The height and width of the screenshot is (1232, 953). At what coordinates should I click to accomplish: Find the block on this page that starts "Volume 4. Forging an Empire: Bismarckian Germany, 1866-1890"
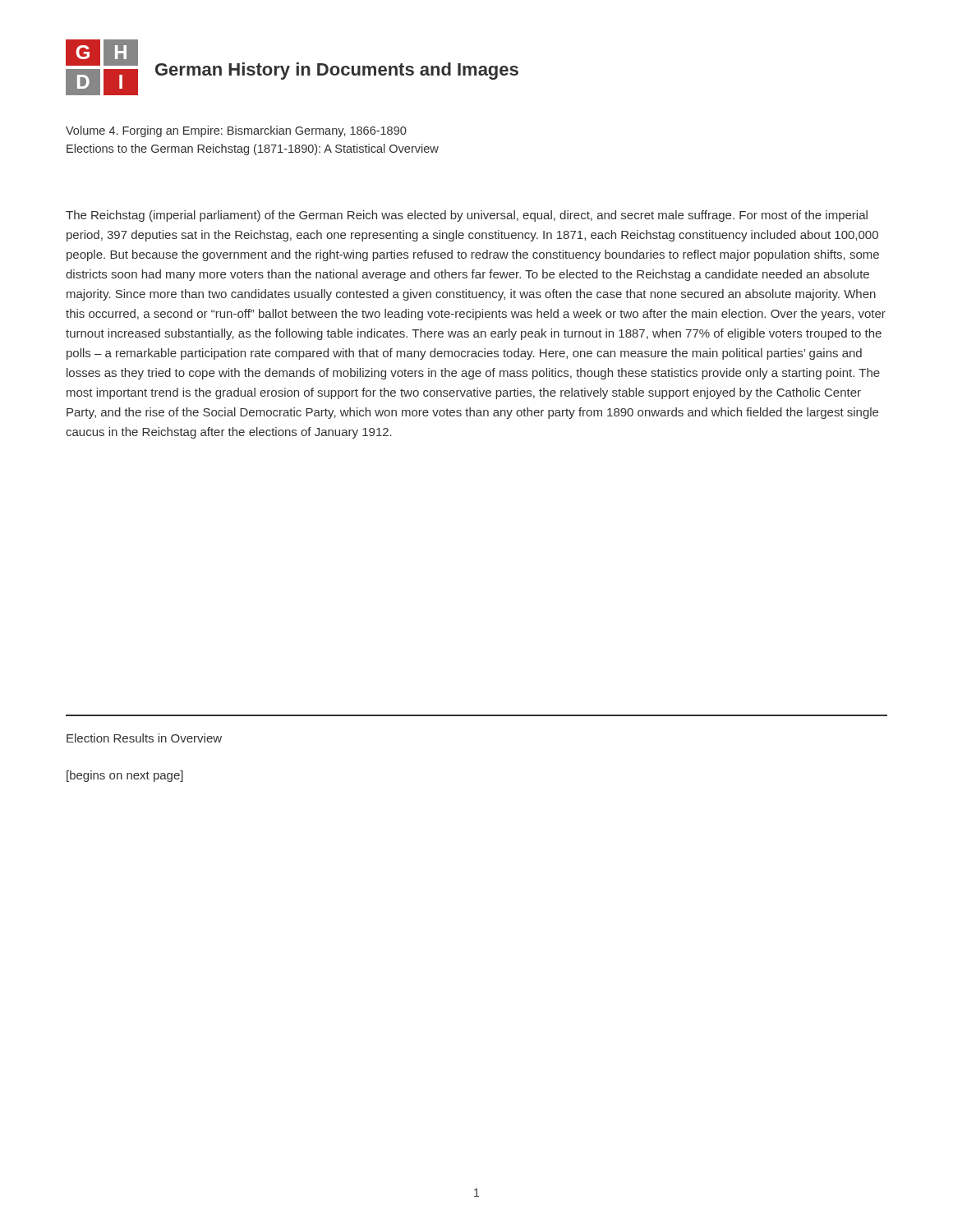(x=252, y=140)
